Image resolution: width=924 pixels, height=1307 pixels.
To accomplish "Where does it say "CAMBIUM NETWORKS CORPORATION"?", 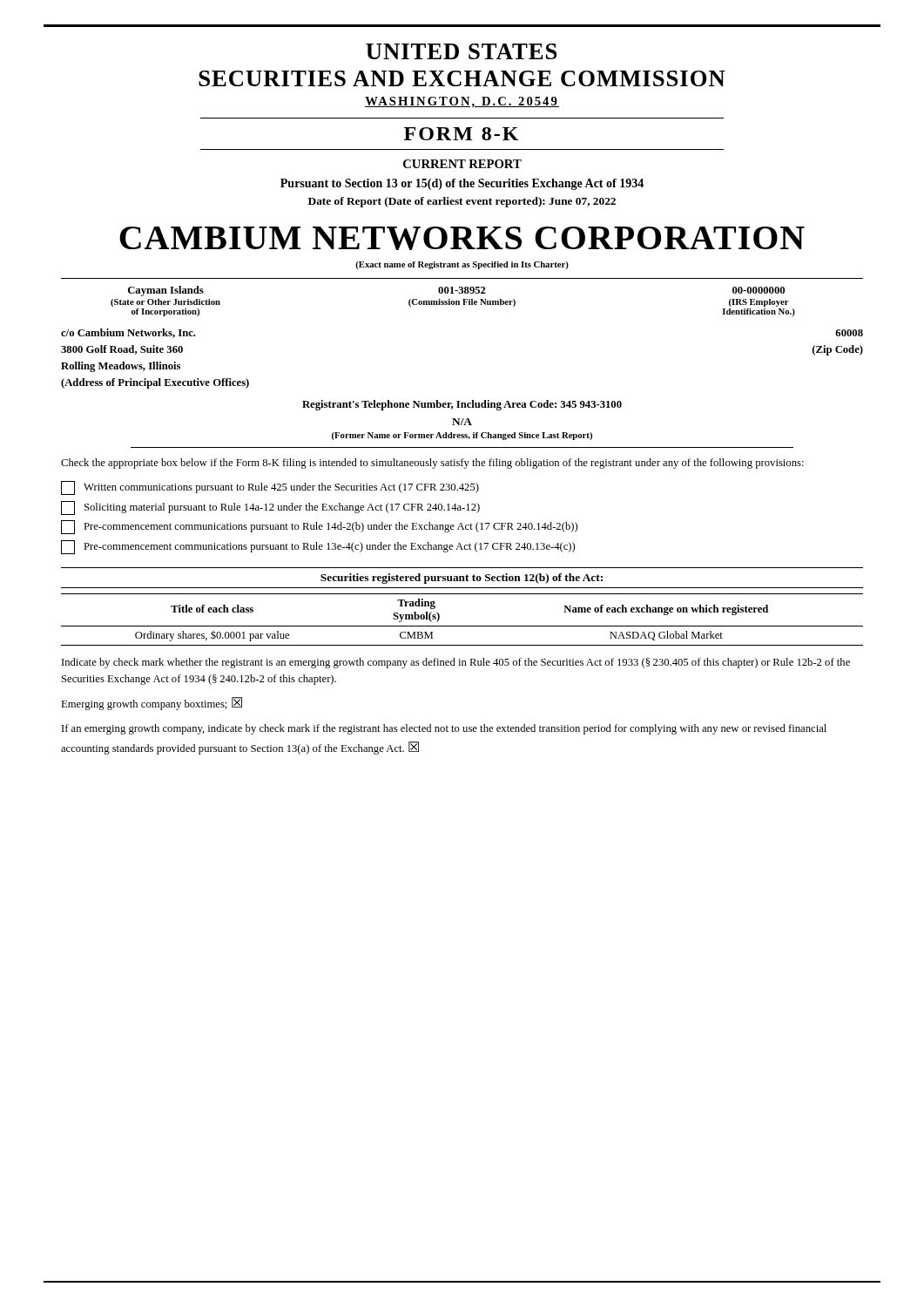I will tap(462, 237).
